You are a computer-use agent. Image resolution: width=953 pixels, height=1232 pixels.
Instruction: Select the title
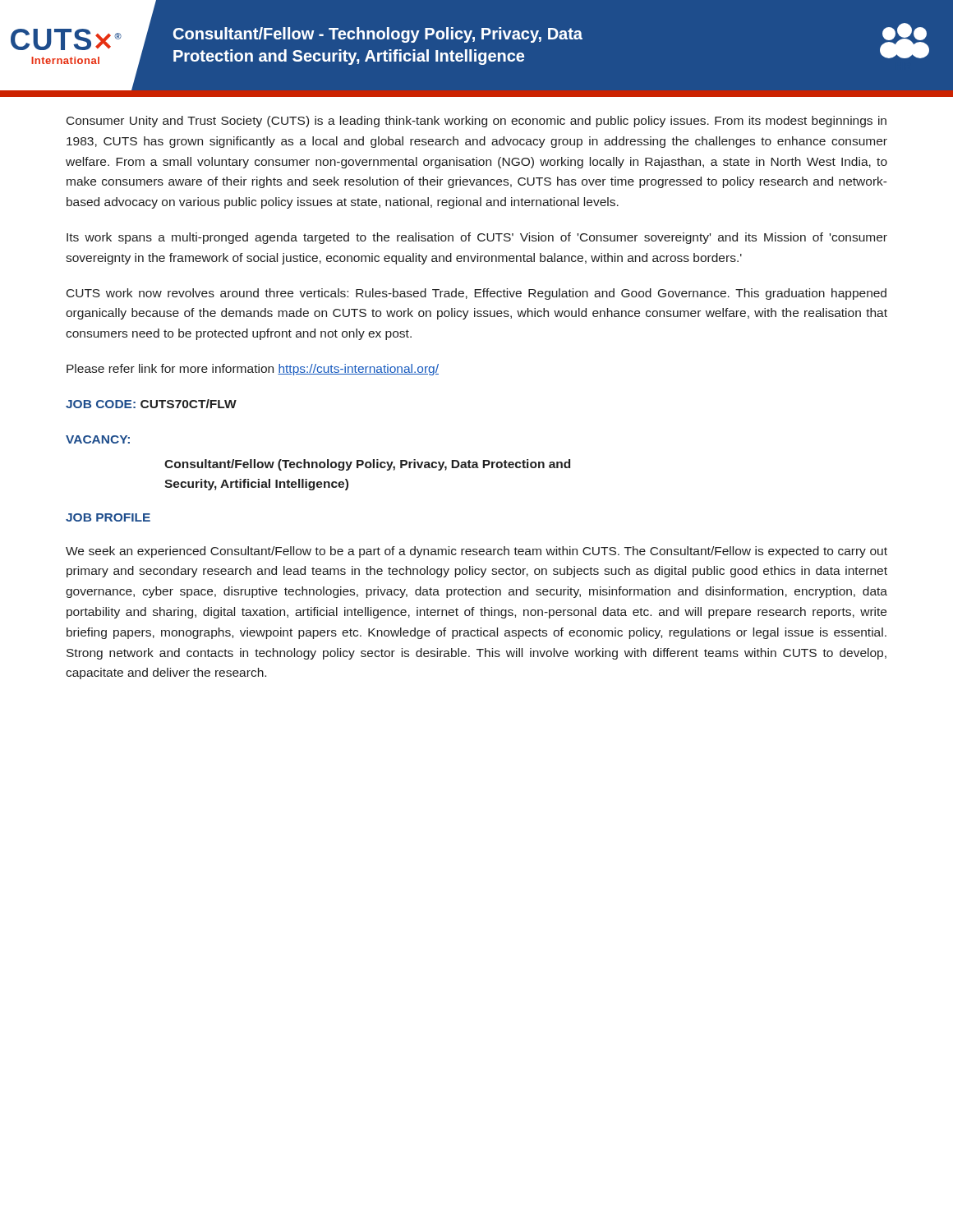pyautogui.click(x=368, y=473)
